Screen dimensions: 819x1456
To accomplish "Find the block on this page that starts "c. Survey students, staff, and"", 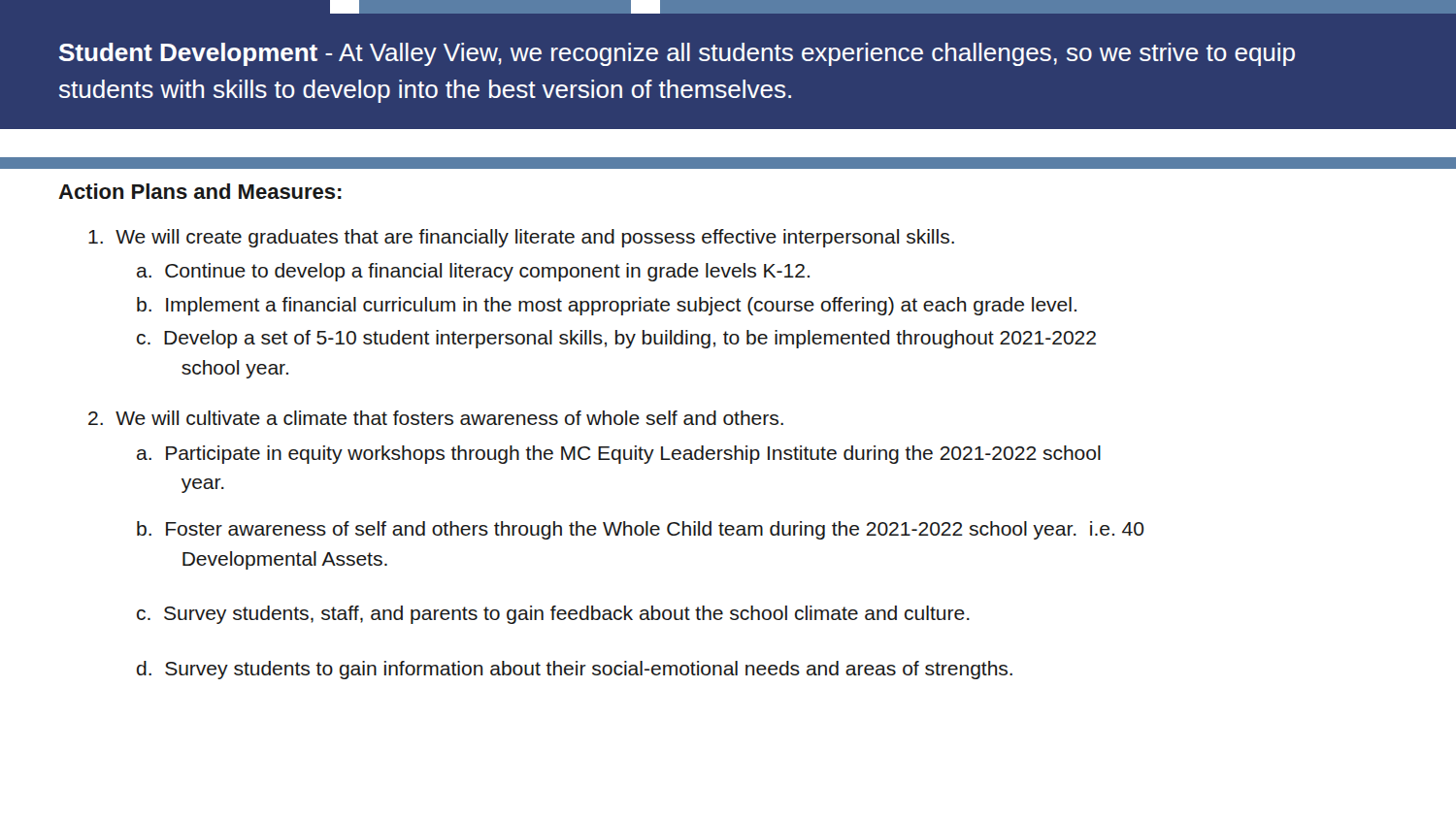I will [x=553, y=613].
